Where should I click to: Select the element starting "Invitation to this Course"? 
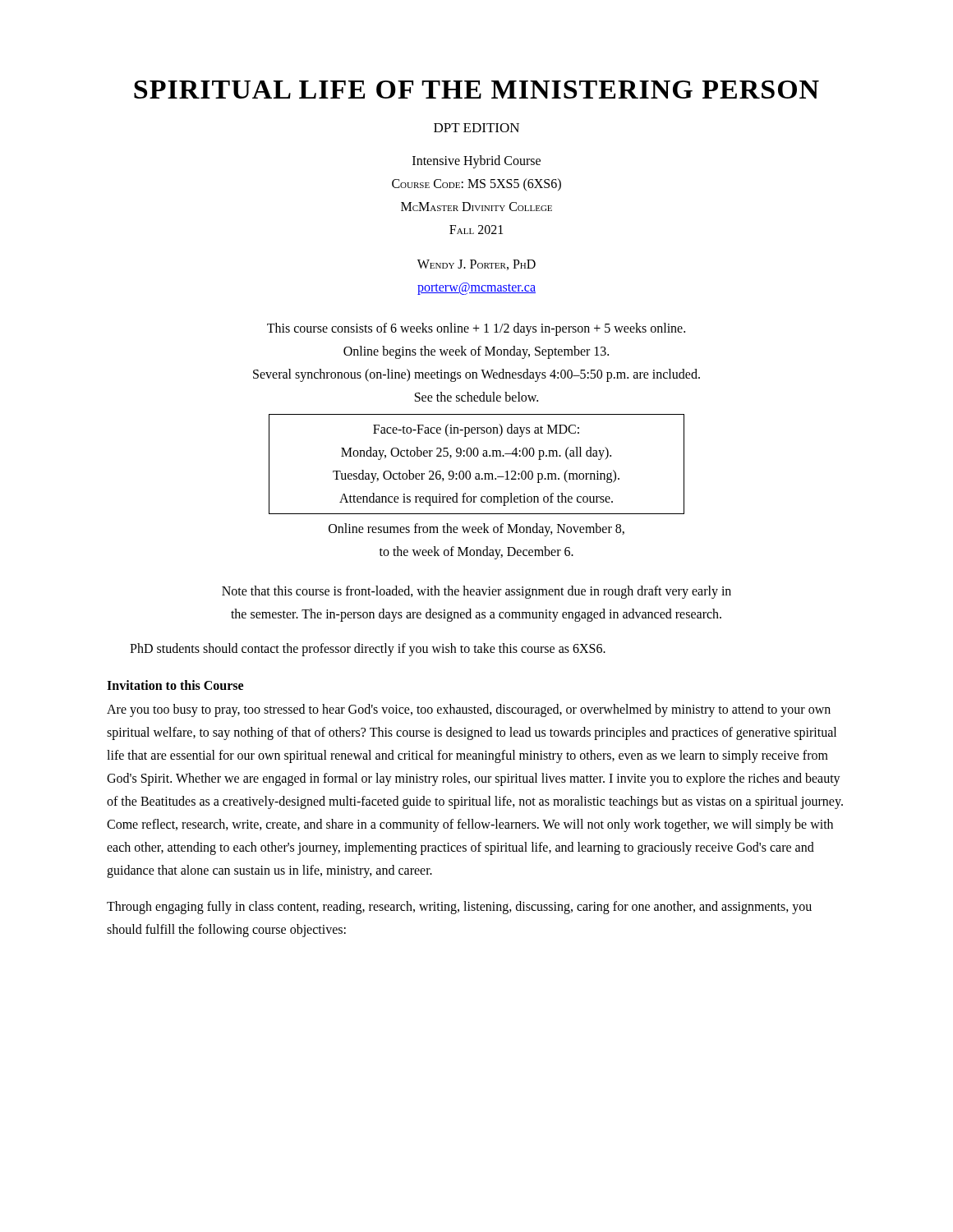pyautogui.click(x=175, y=685)
